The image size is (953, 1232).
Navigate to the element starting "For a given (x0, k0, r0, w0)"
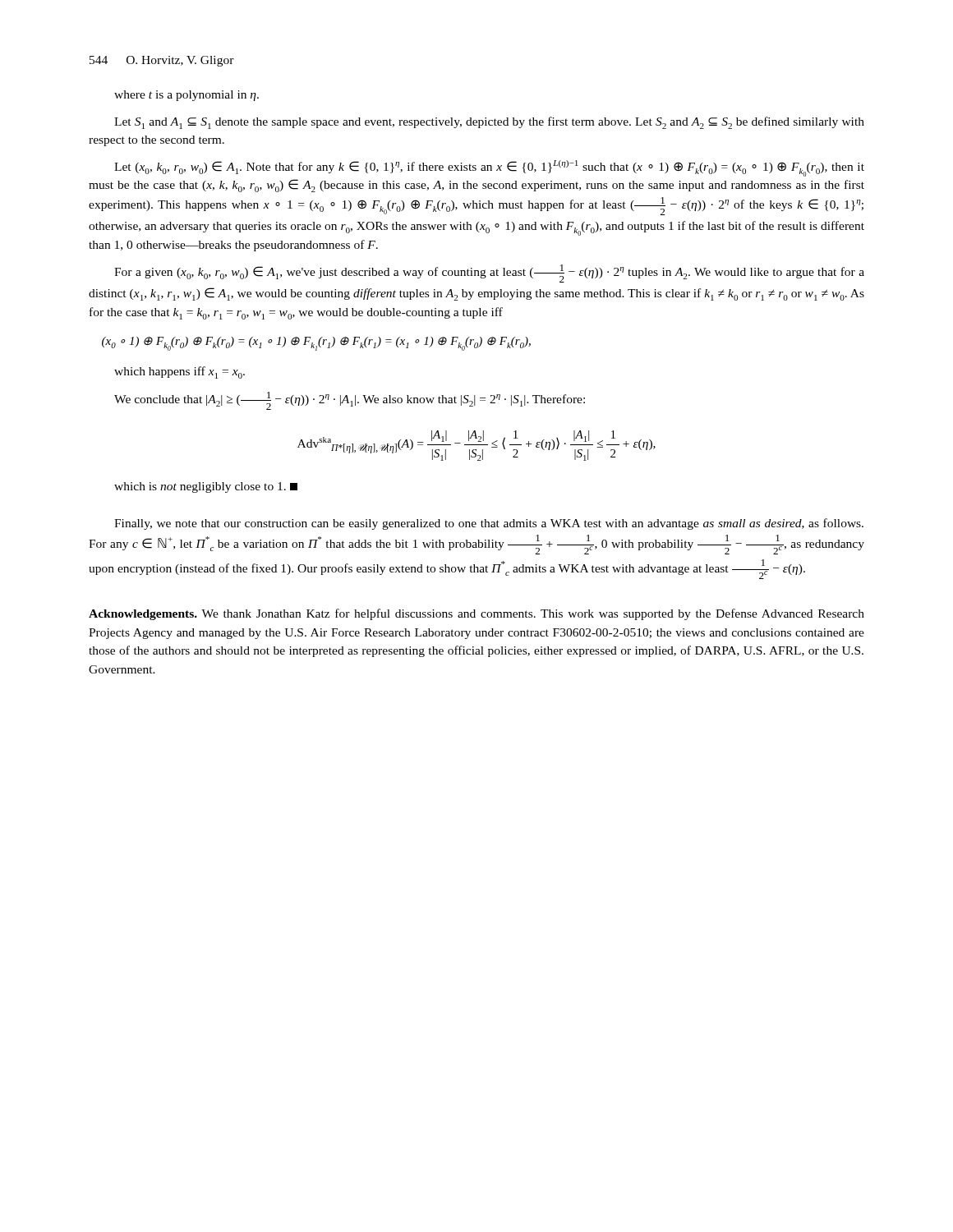click(x=476, y=292)
